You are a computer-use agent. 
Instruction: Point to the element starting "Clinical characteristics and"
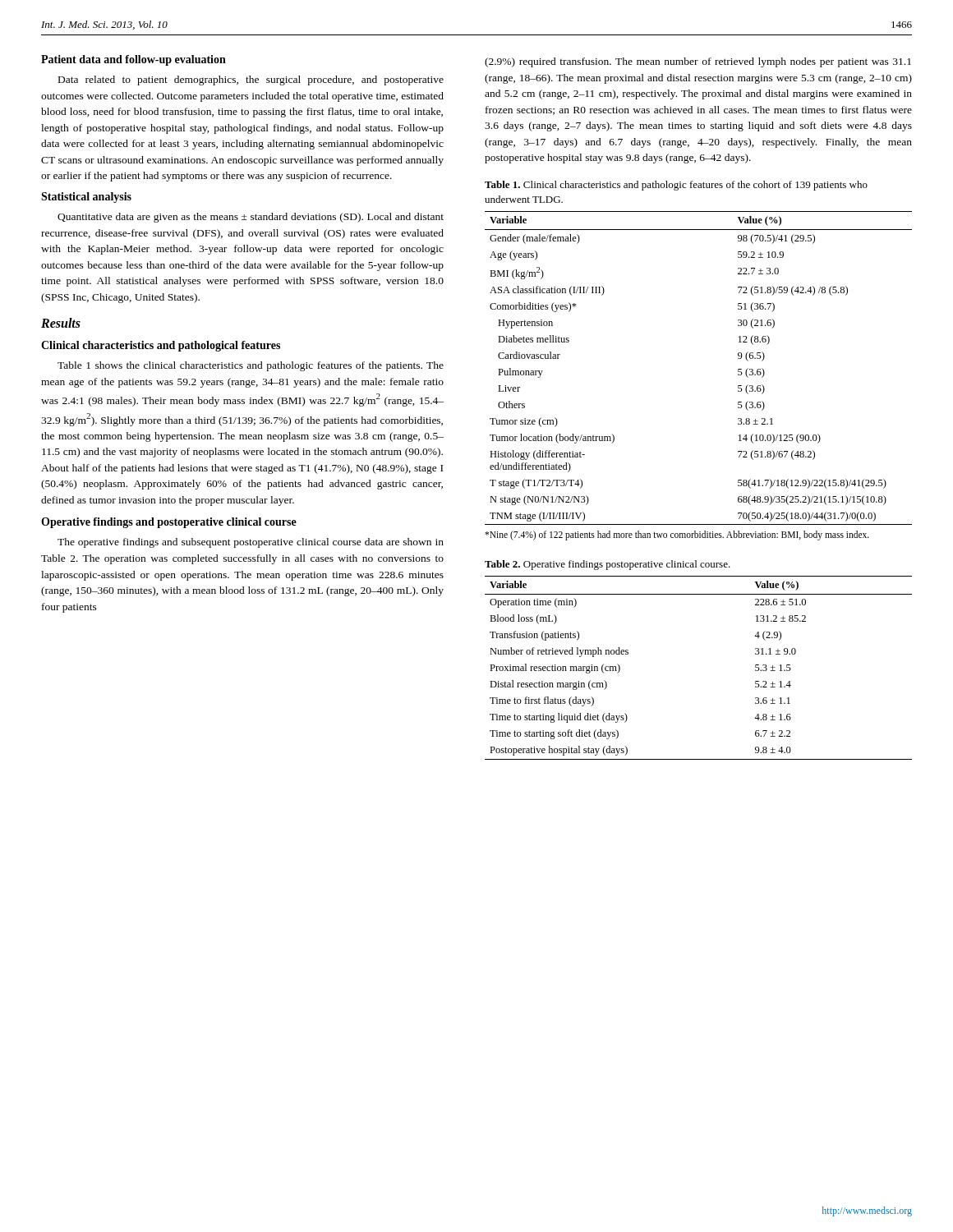click(242, 346)
